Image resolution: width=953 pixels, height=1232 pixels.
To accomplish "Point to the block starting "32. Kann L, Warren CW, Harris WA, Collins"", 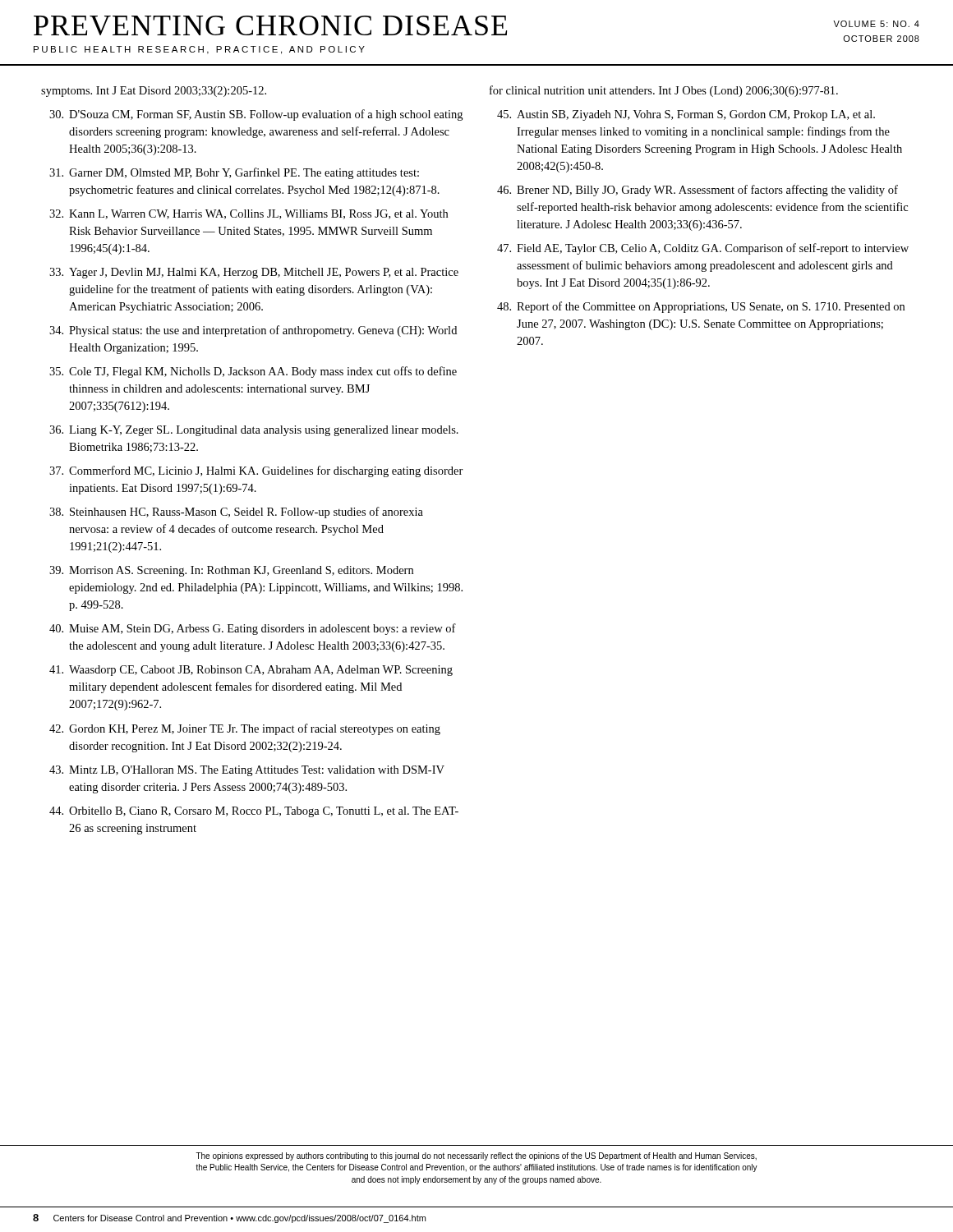I will tap(253, 231).
